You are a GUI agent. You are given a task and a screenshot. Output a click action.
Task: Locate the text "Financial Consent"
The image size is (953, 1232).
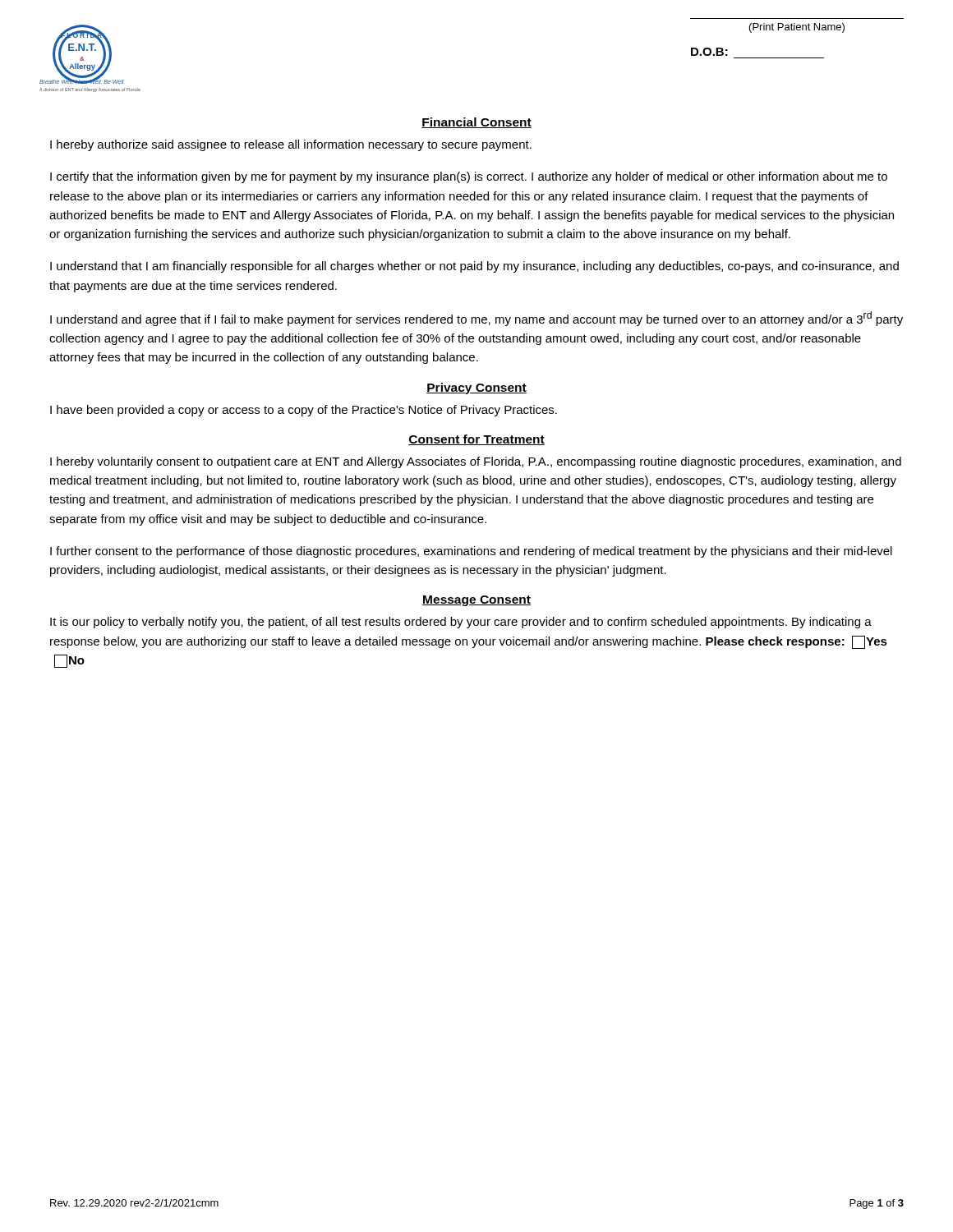click(476, 122)
